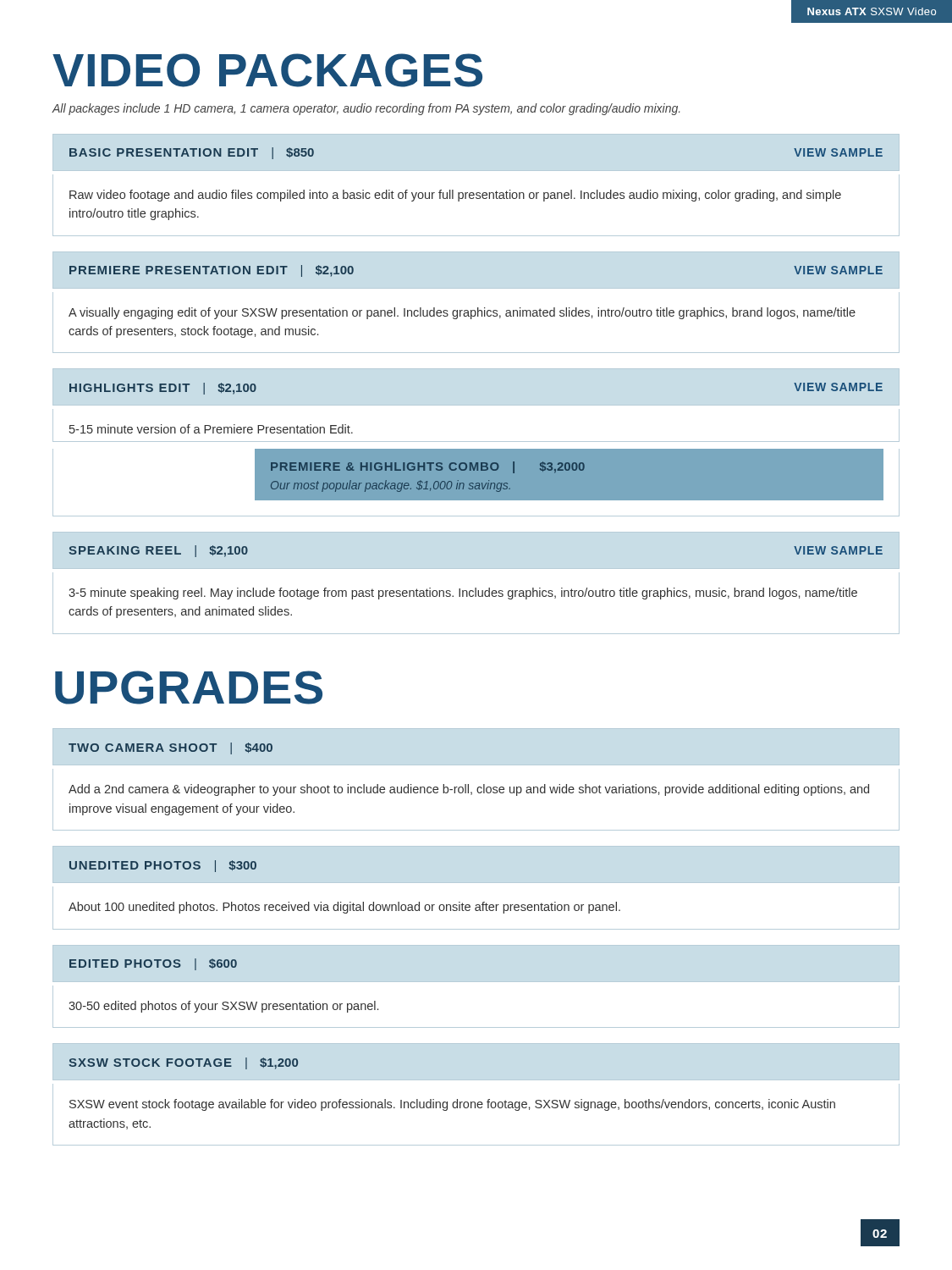Navigate to the region starting "30-50 edited photos of your SXSW presentation"
The height and width of the screenshot is (1270, 952).
tap(224, 1006)
